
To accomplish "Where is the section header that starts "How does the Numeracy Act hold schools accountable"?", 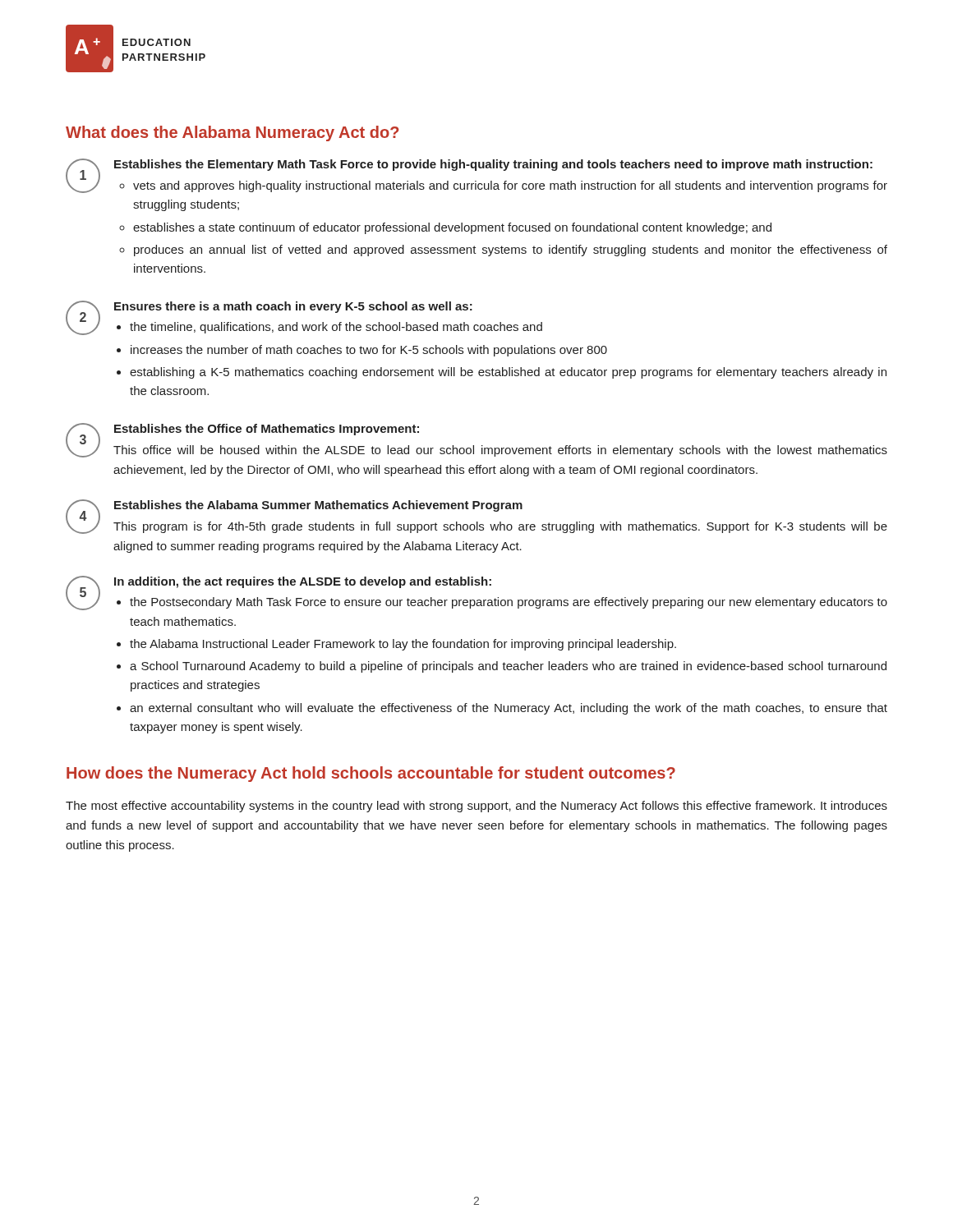I will tap(371, 773).
